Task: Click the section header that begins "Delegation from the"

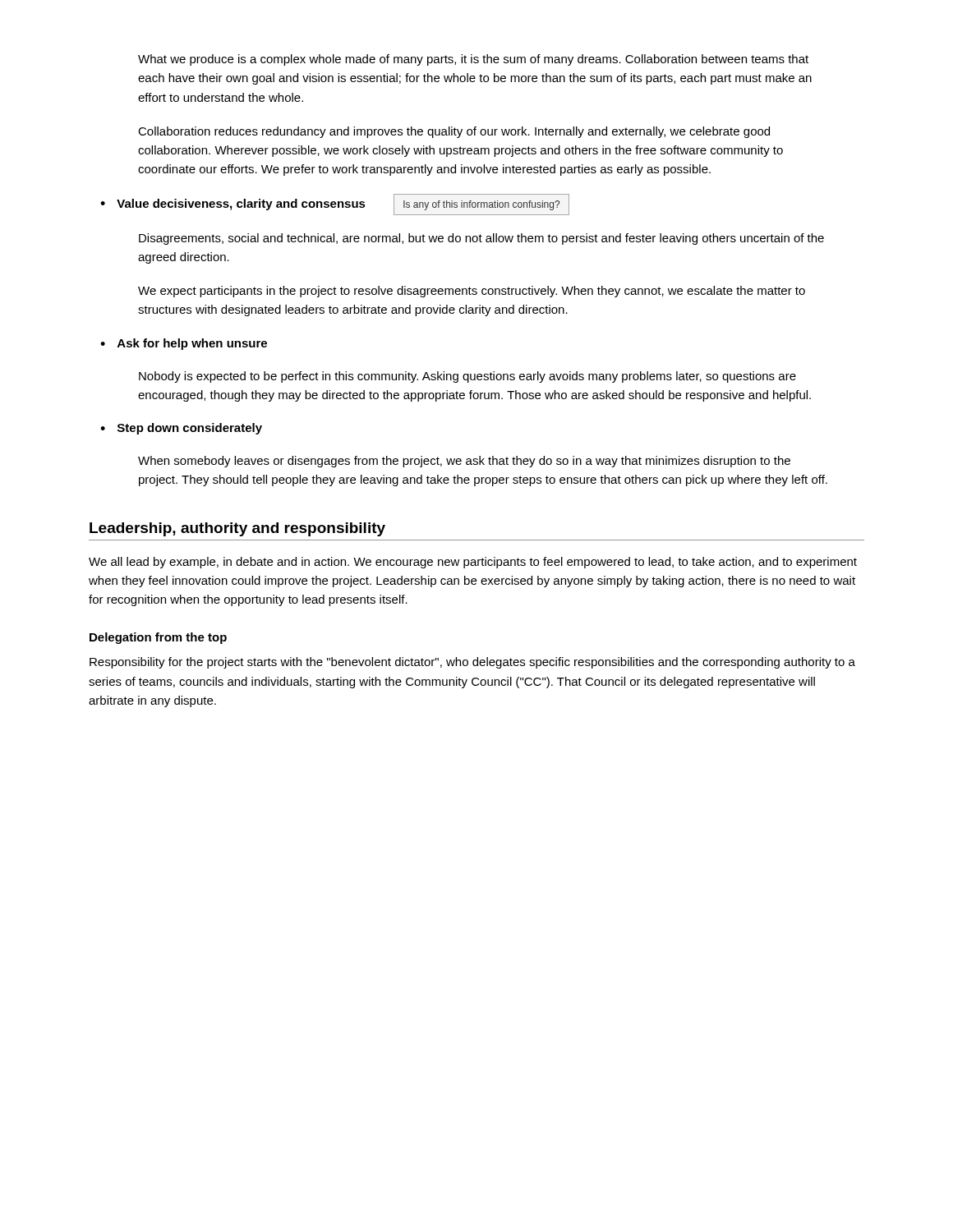Action: (x=158, y=637)
